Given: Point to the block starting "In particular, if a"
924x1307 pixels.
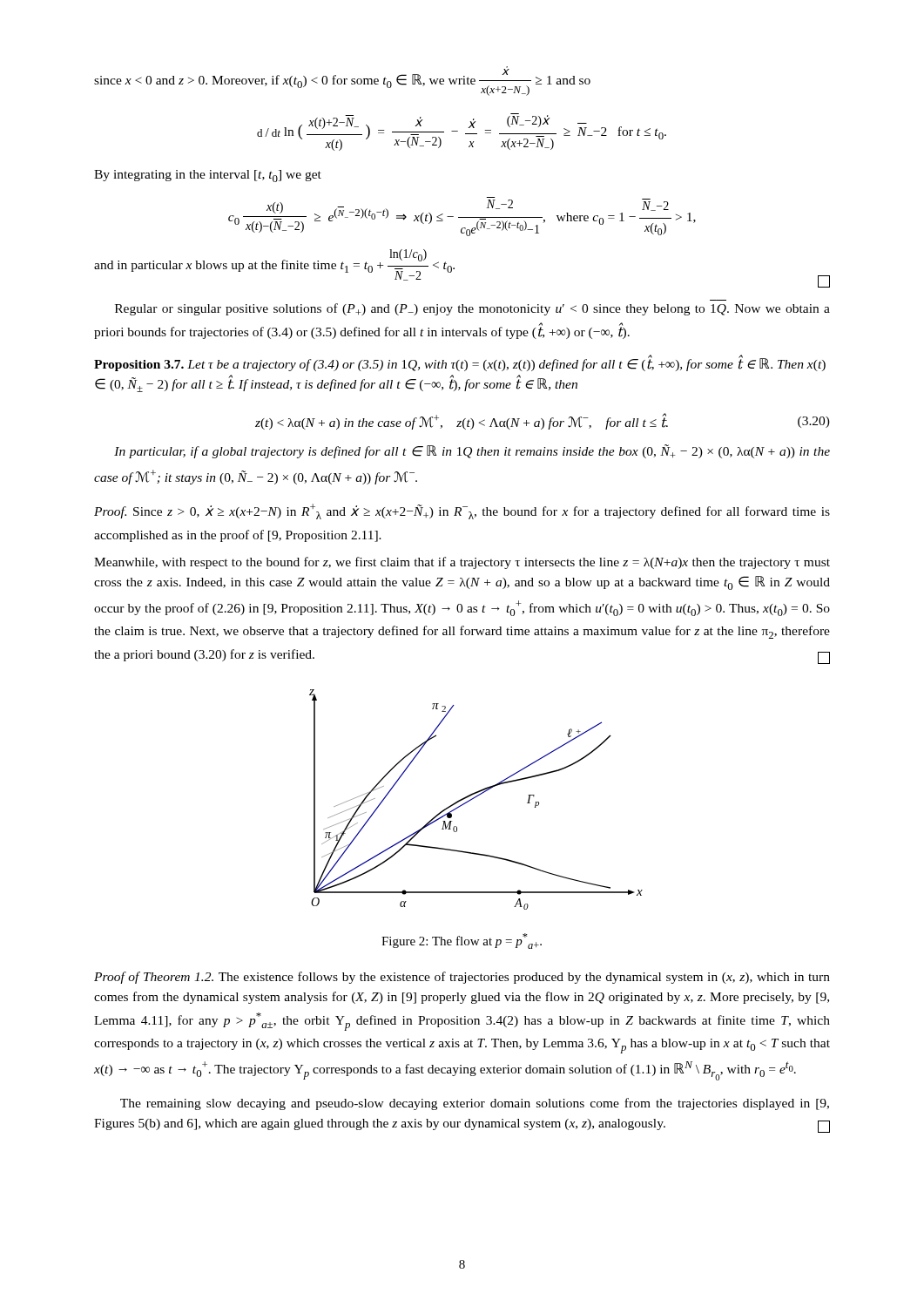Looking at the screenshot, I should 462,466.
